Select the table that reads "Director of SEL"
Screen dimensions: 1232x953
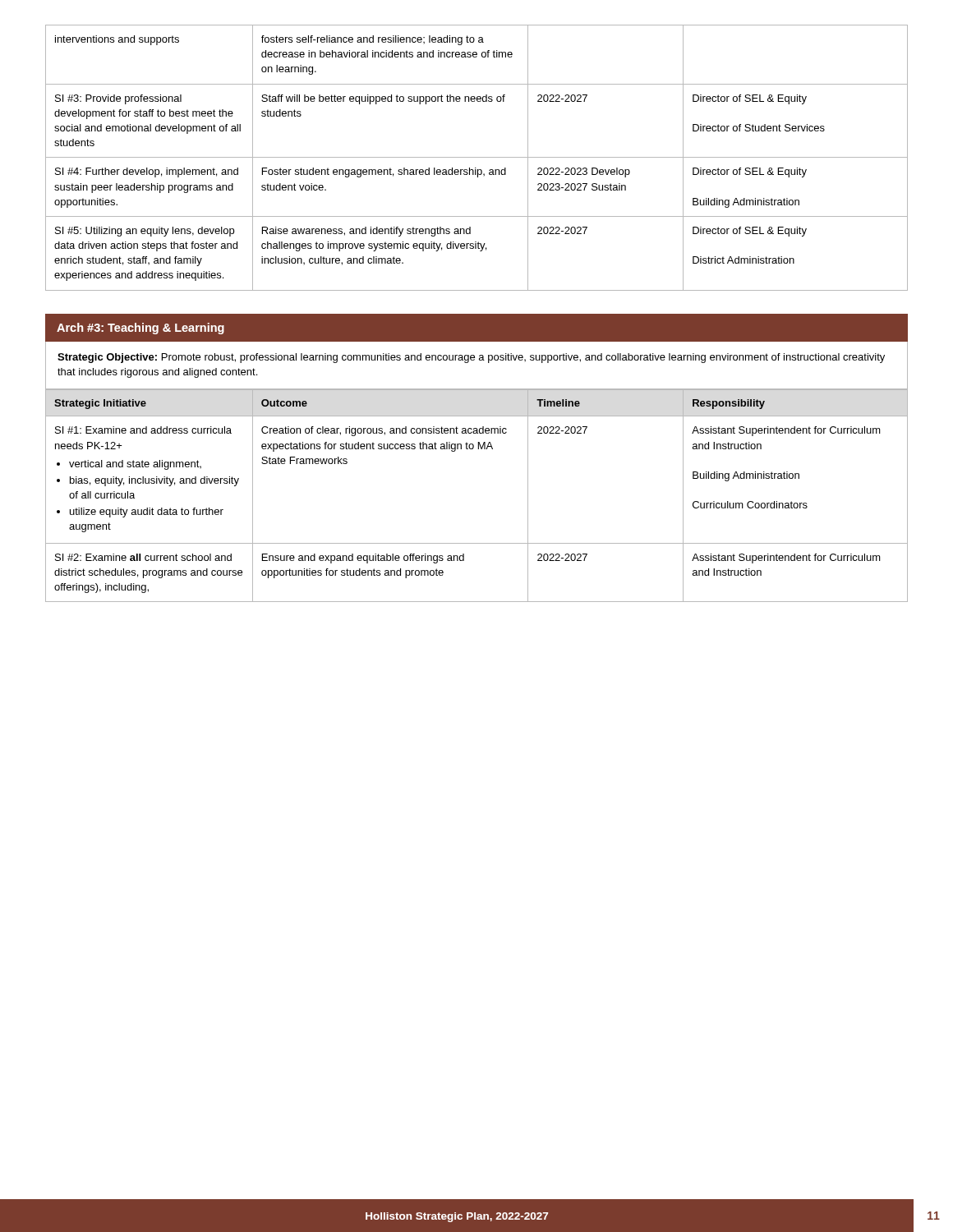476,158
